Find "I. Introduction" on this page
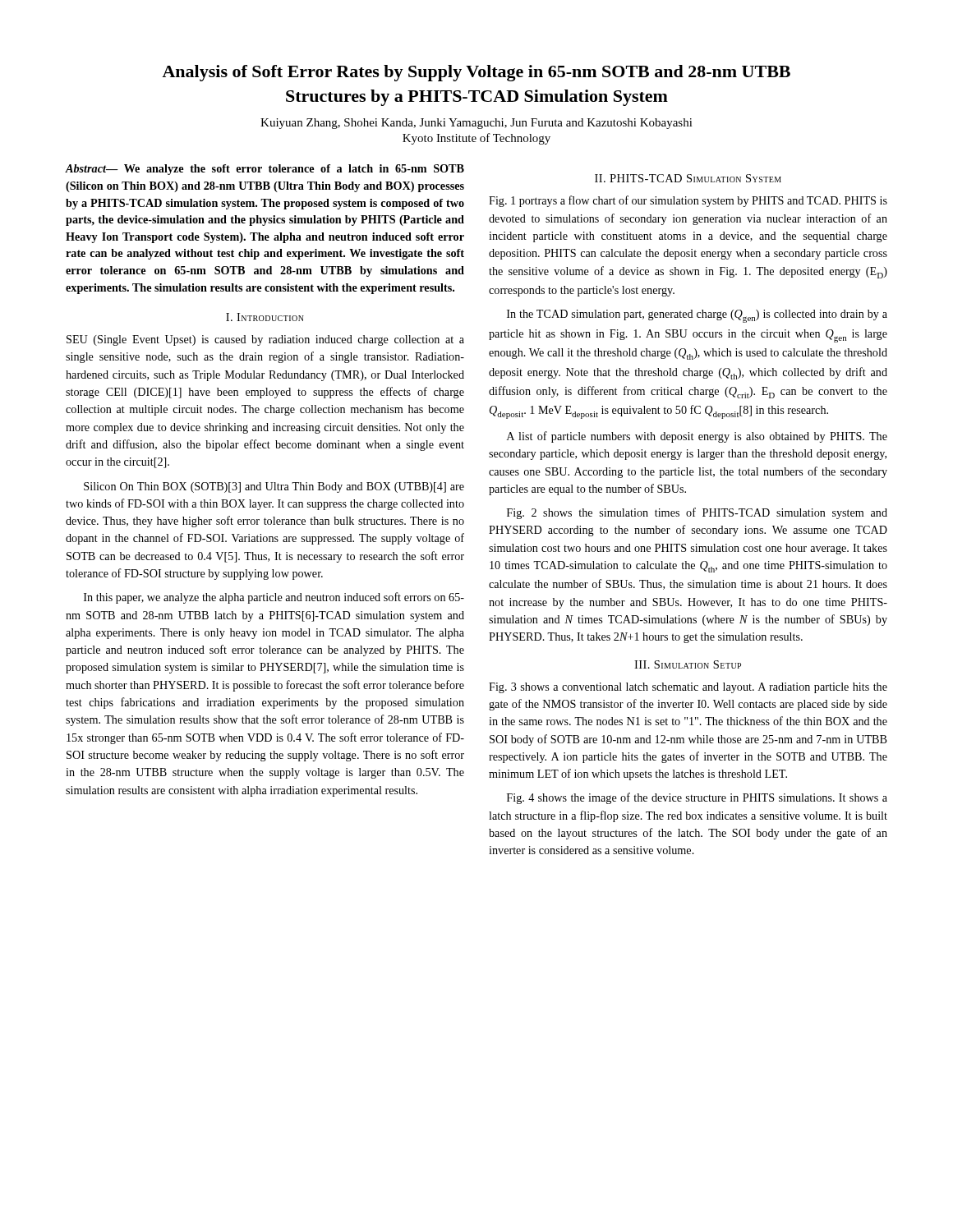This screenshot has width=953, height=1232. 265,317
